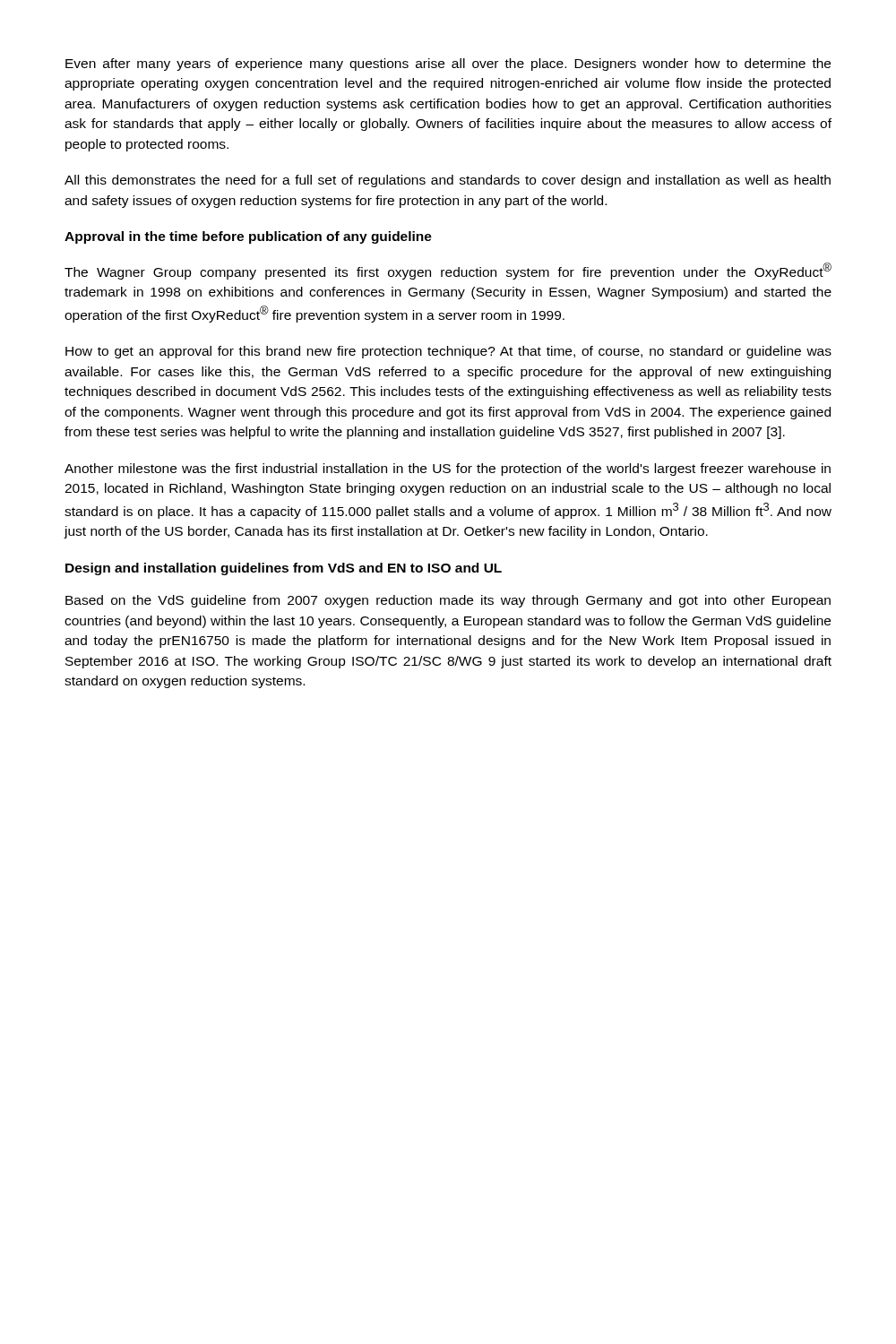
Task: Find the text starting "Another milestone was the first industrial installation in"
Action: (x=448, y=500)
